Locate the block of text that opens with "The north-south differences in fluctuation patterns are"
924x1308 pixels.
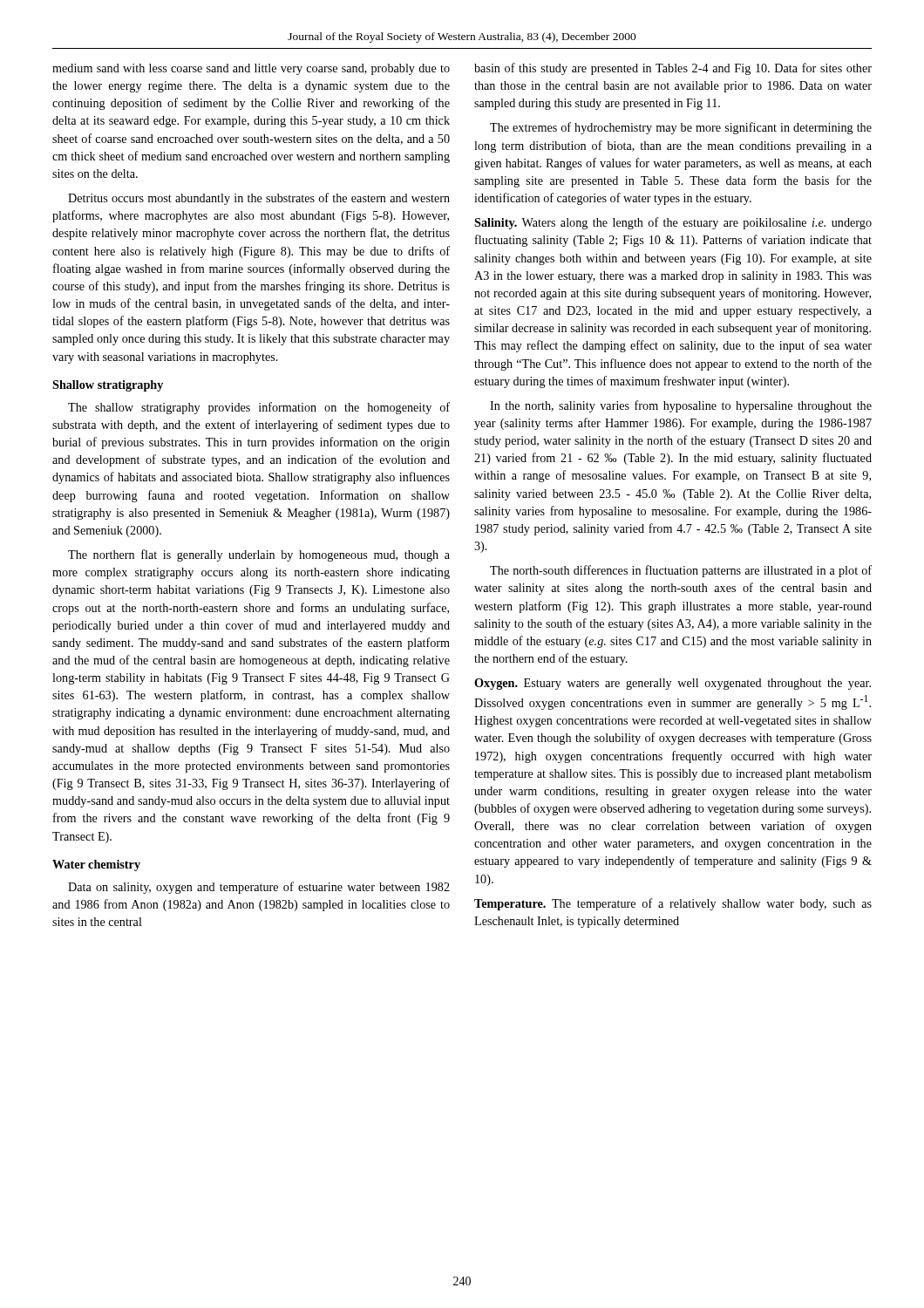(x=673, y=614)
